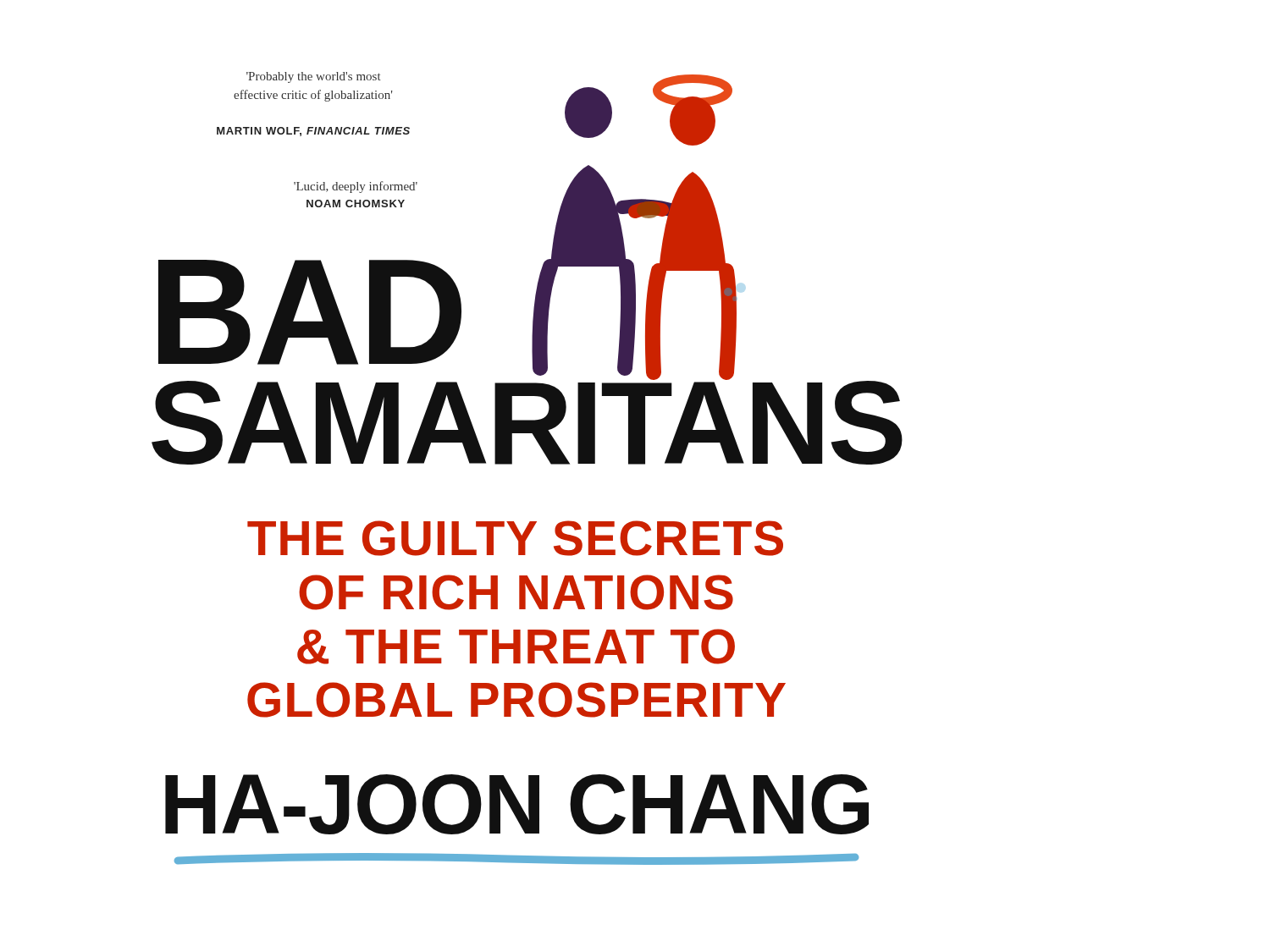Image resolution: width=1270 pixels, height=952 pixels.
Task: Select the title that says "HA-JOON CHANG"
Action: (x=516, y=804)
